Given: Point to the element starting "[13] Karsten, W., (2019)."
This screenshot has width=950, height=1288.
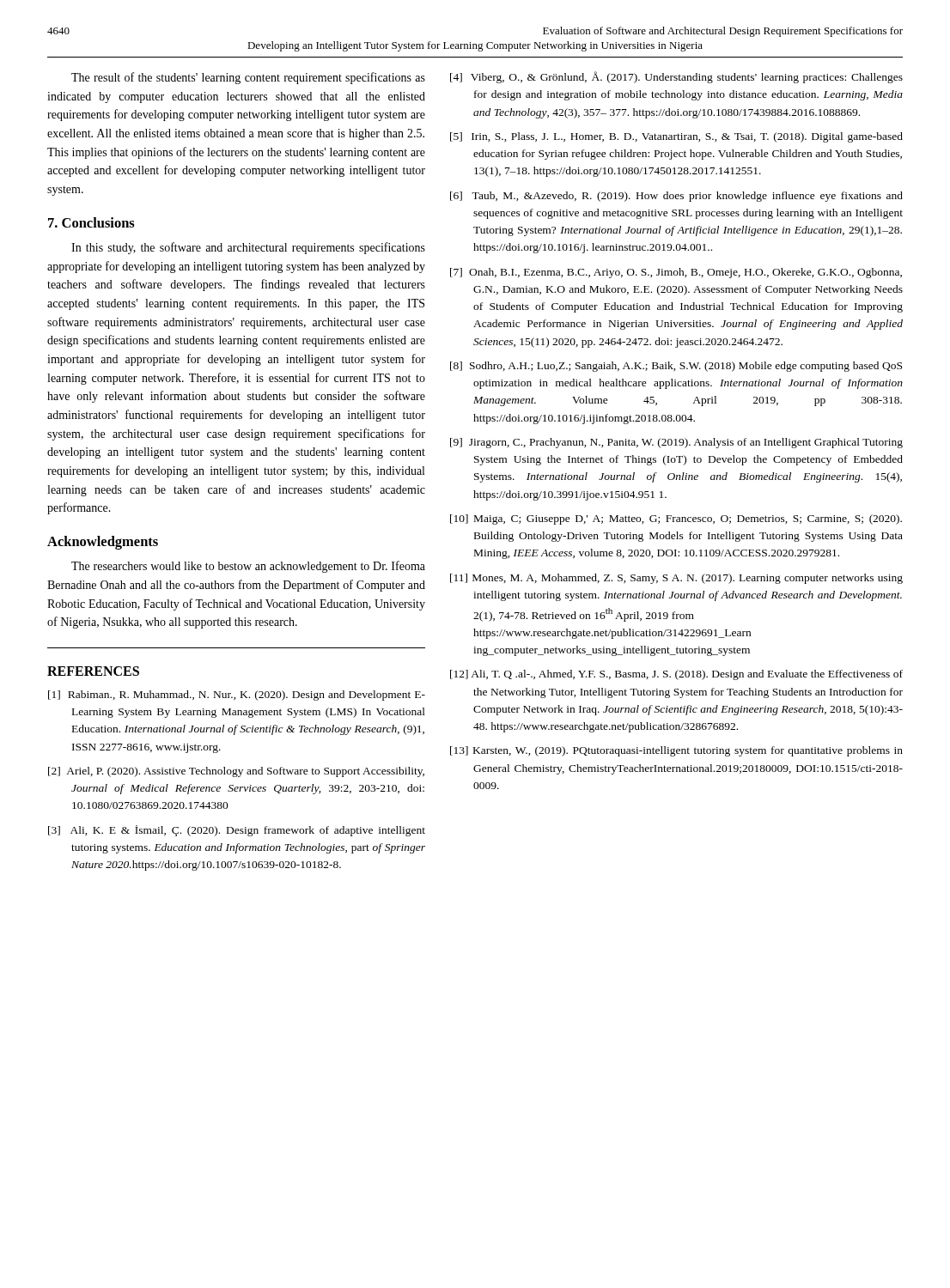Looking at the screenshot, I should coord(676,768).
